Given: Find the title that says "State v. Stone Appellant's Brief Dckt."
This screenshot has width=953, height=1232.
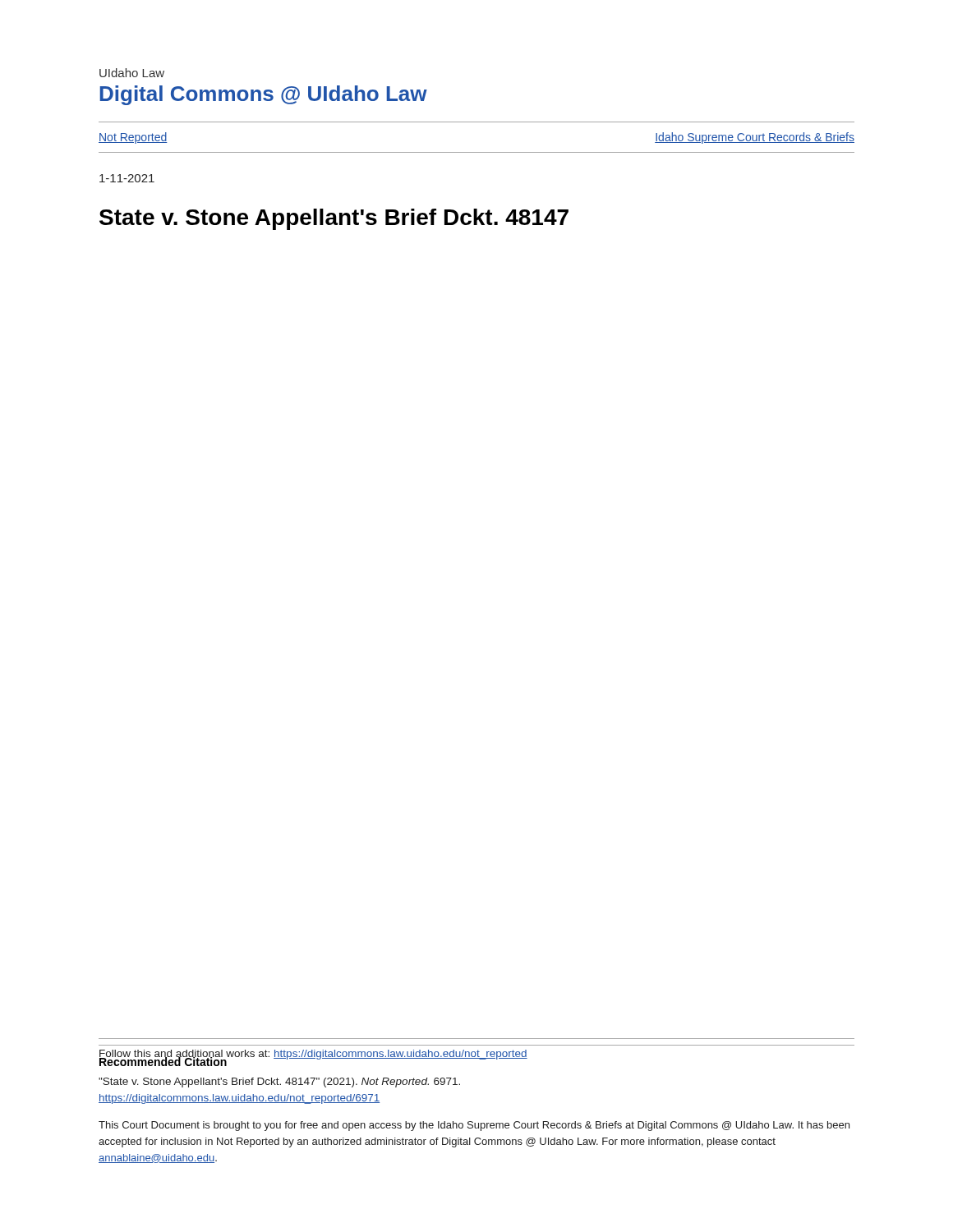Looking at the screenshot, I should tap(334, 217).
